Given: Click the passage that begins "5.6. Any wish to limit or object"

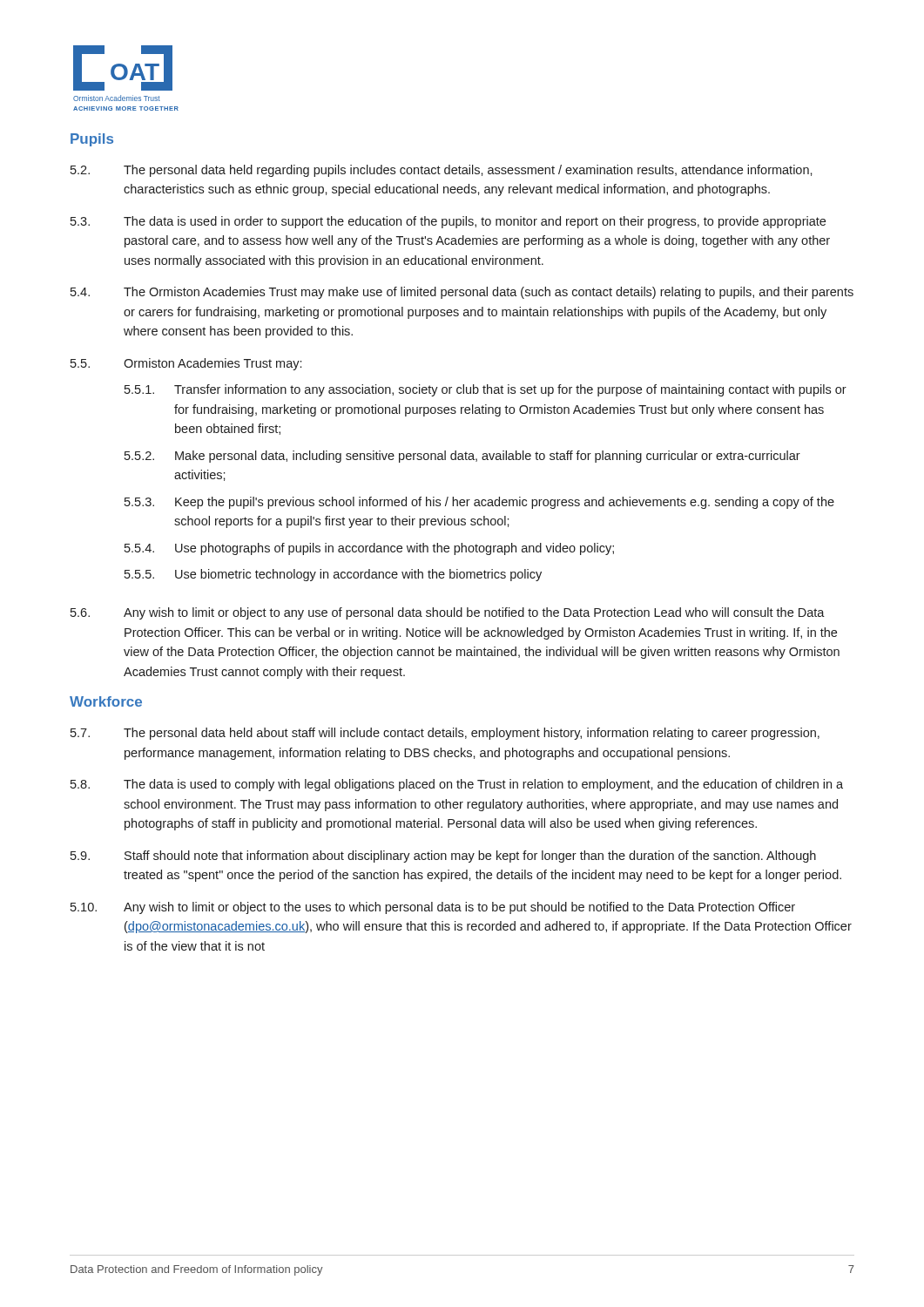Looking at the screenshot, I should (x=462, y=642).
